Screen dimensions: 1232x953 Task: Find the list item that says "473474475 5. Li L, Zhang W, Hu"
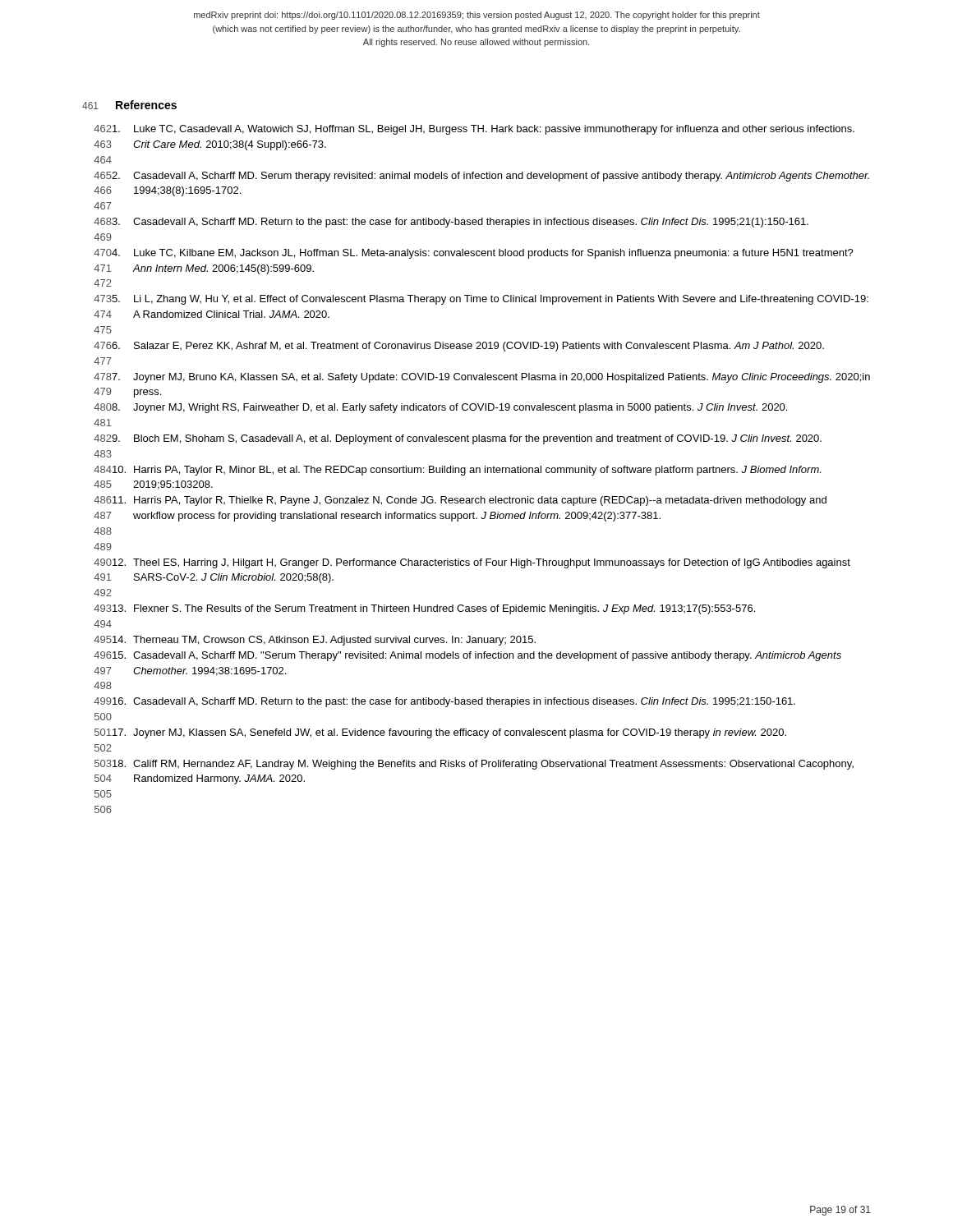(481, 300)
